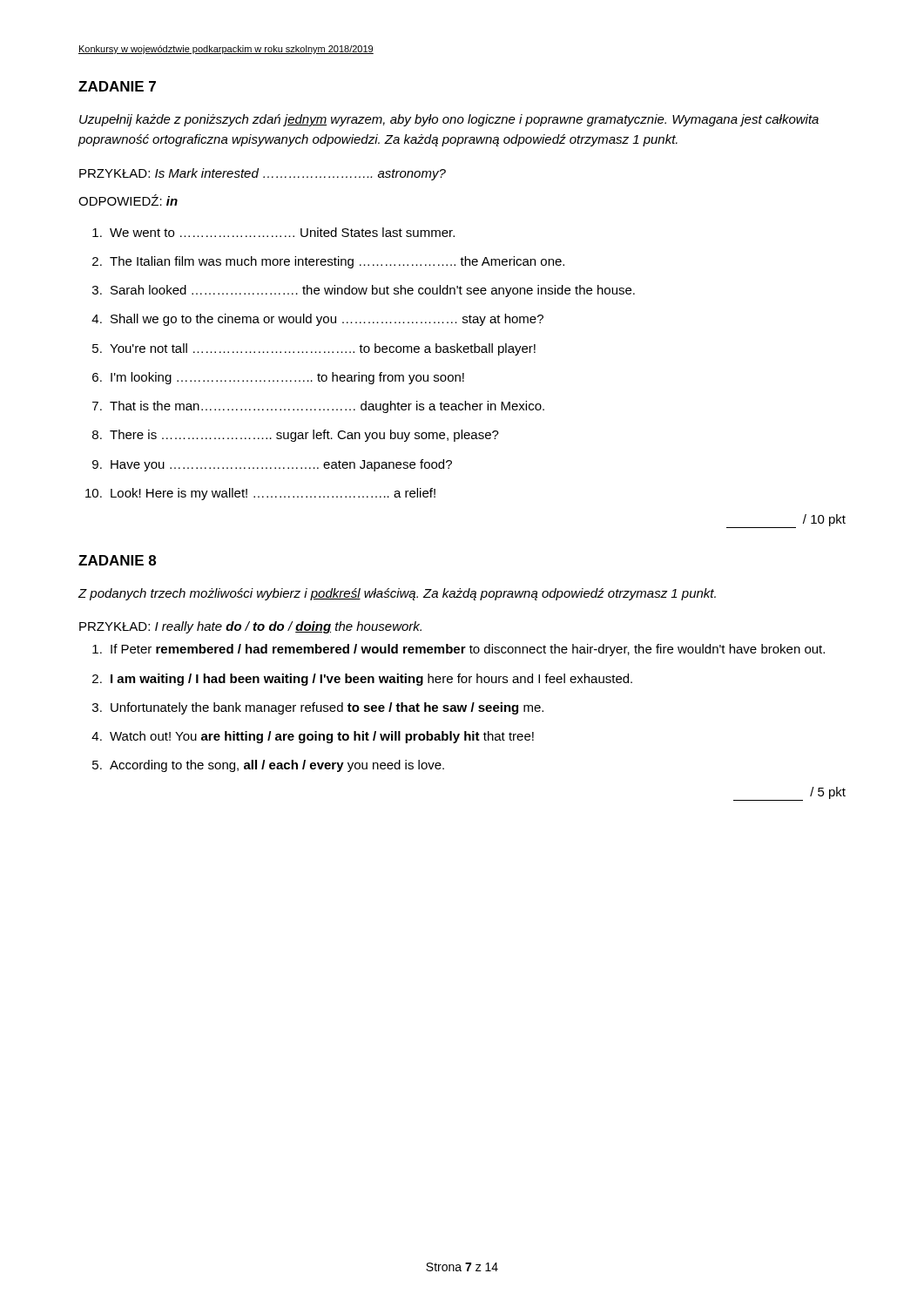Click on the list item containing "The Italian film was much more"

click(x=462, y=261)
